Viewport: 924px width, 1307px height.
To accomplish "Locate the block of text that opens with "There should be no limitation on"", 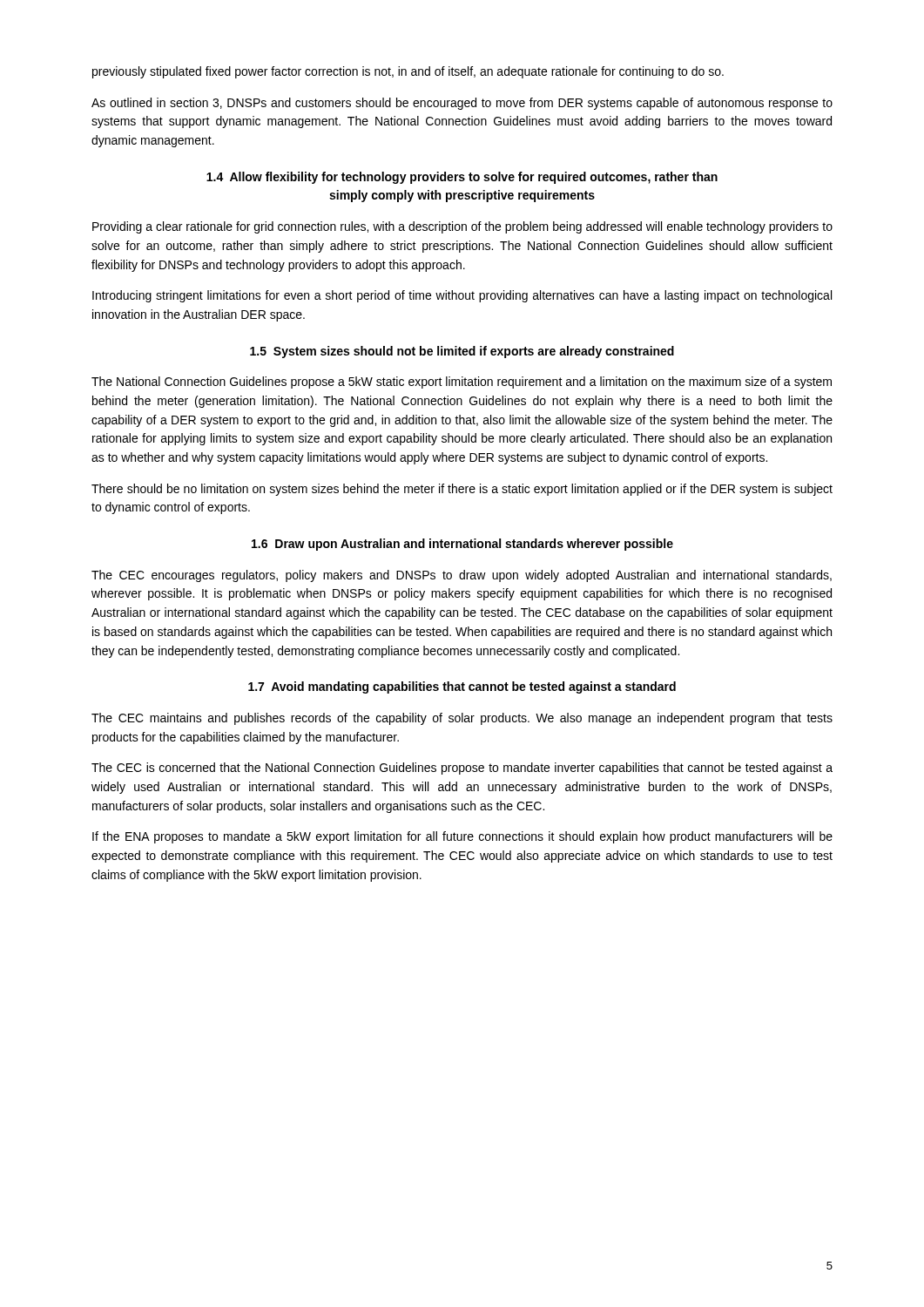I will tap(462, 498).
